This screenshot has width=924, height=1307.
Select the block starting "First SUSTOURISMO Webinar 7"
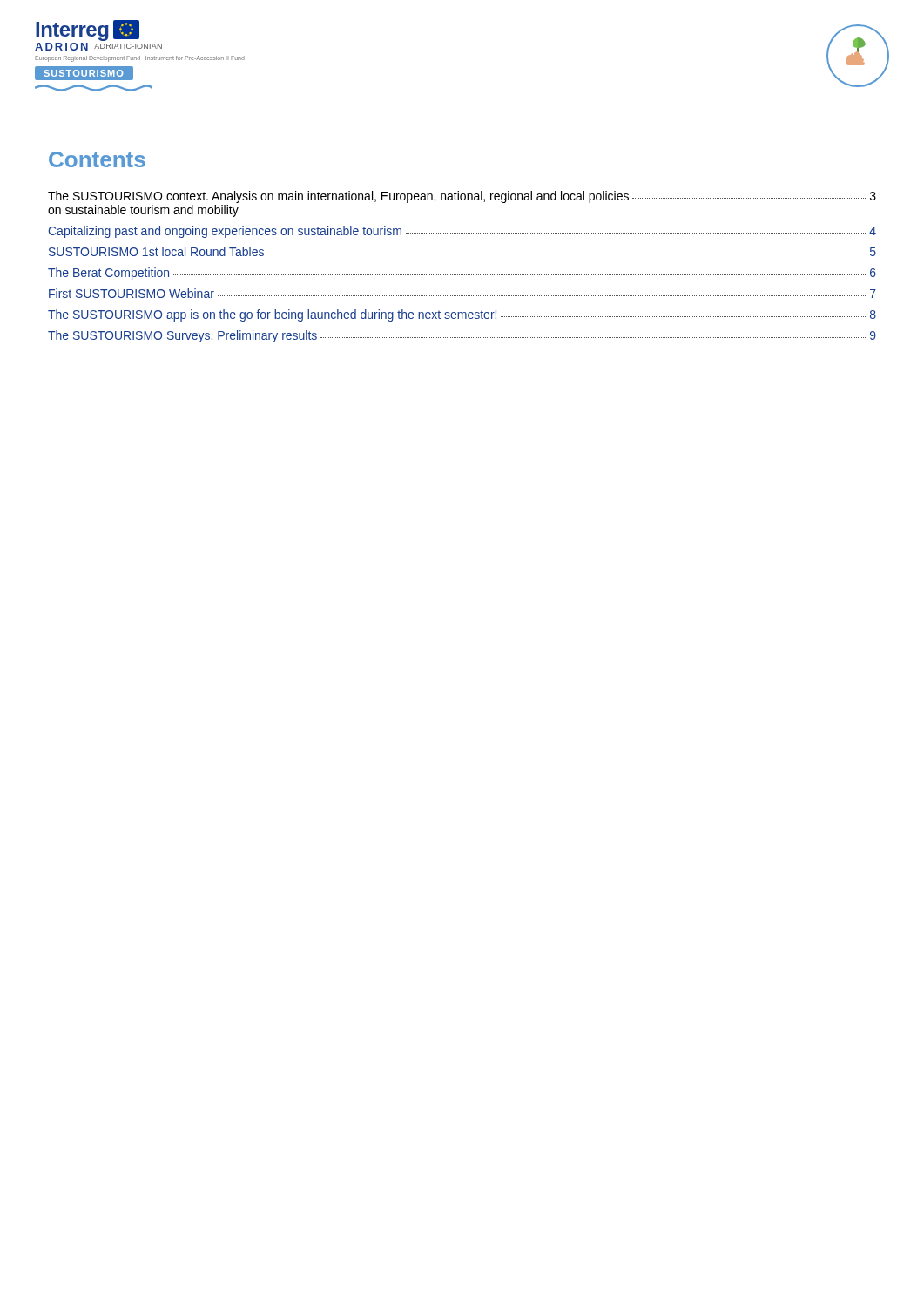tap(462, 294)
